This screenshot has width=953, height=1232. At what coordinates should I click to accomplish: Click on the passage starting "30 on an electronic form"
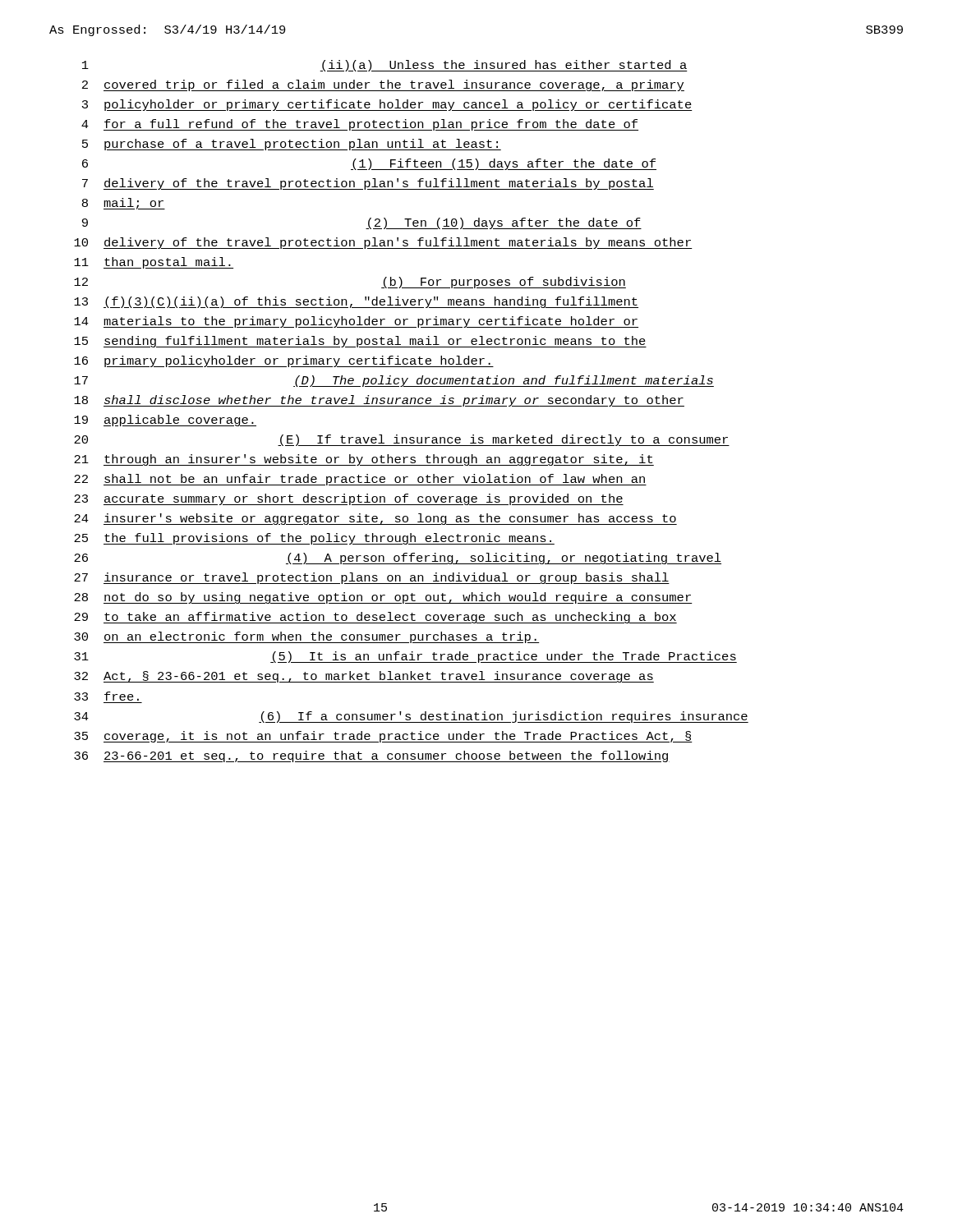pos(476,638)
